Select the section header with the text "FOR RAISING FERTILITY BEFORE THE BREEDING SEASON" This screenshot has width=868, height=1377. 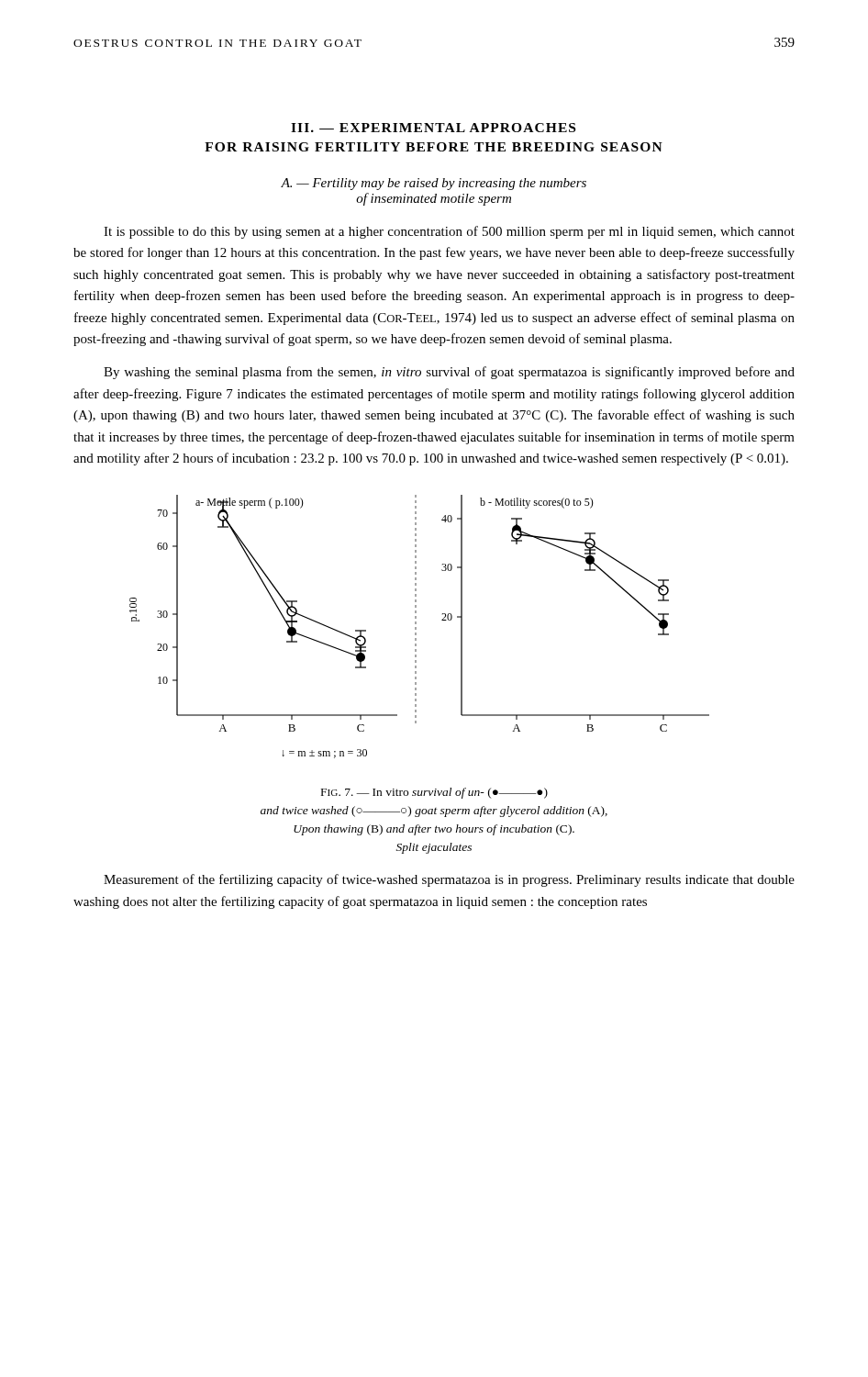click(434, 146)
